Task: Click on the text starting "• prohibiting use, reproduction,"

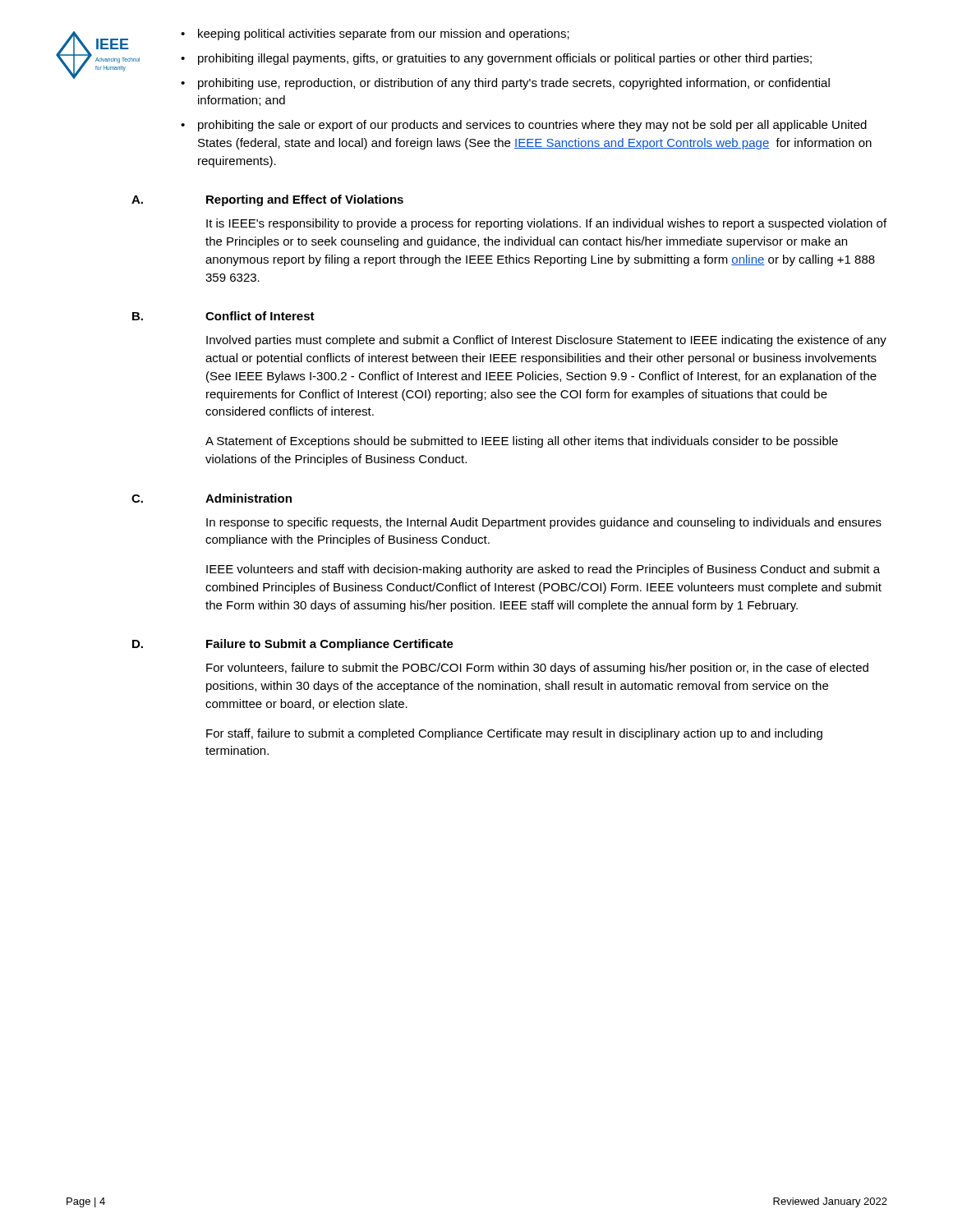Action: [506, 90]
